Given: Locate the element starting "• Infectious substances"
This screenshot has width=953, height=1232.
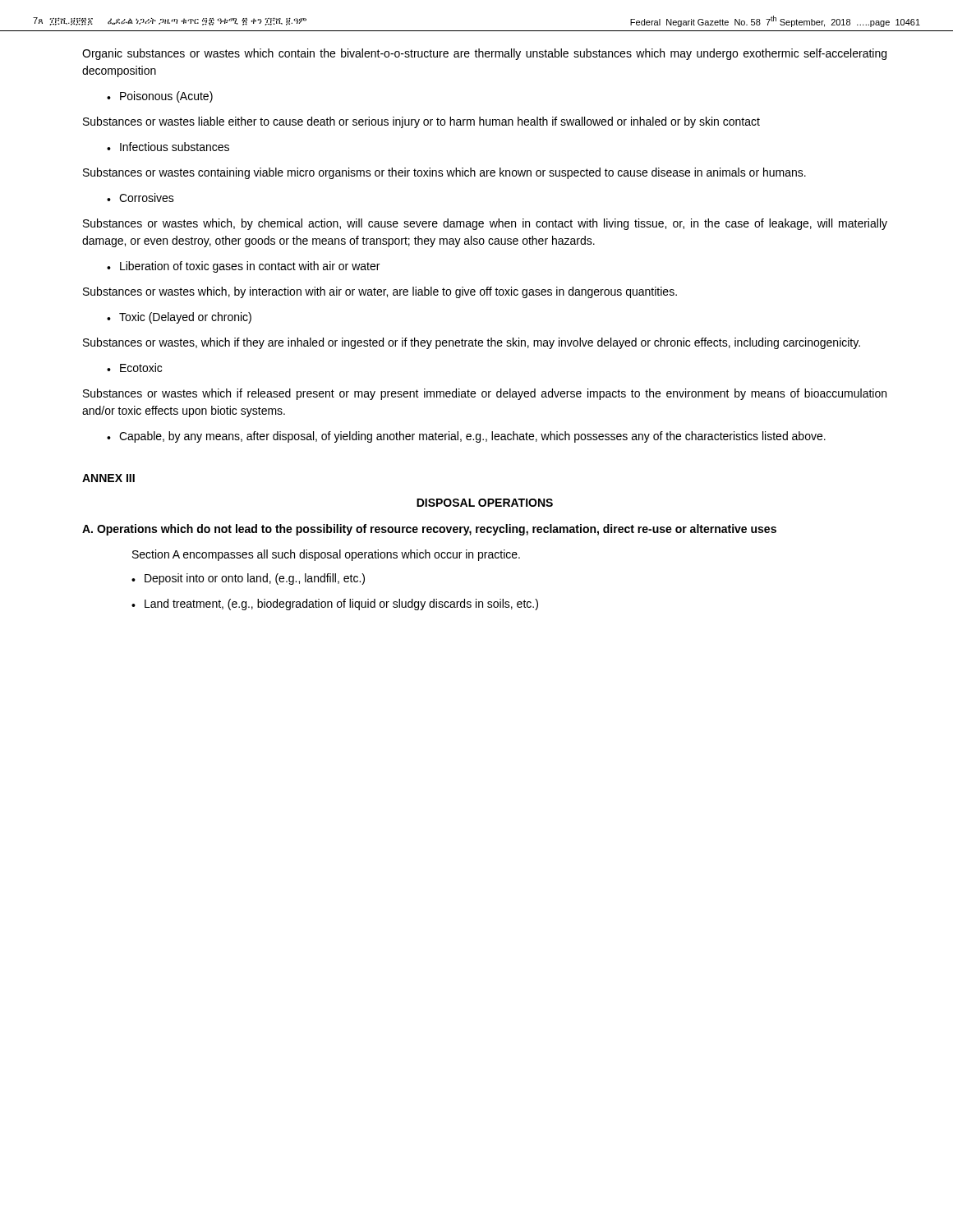Looking at the screenshot, I should pos(168,148).
